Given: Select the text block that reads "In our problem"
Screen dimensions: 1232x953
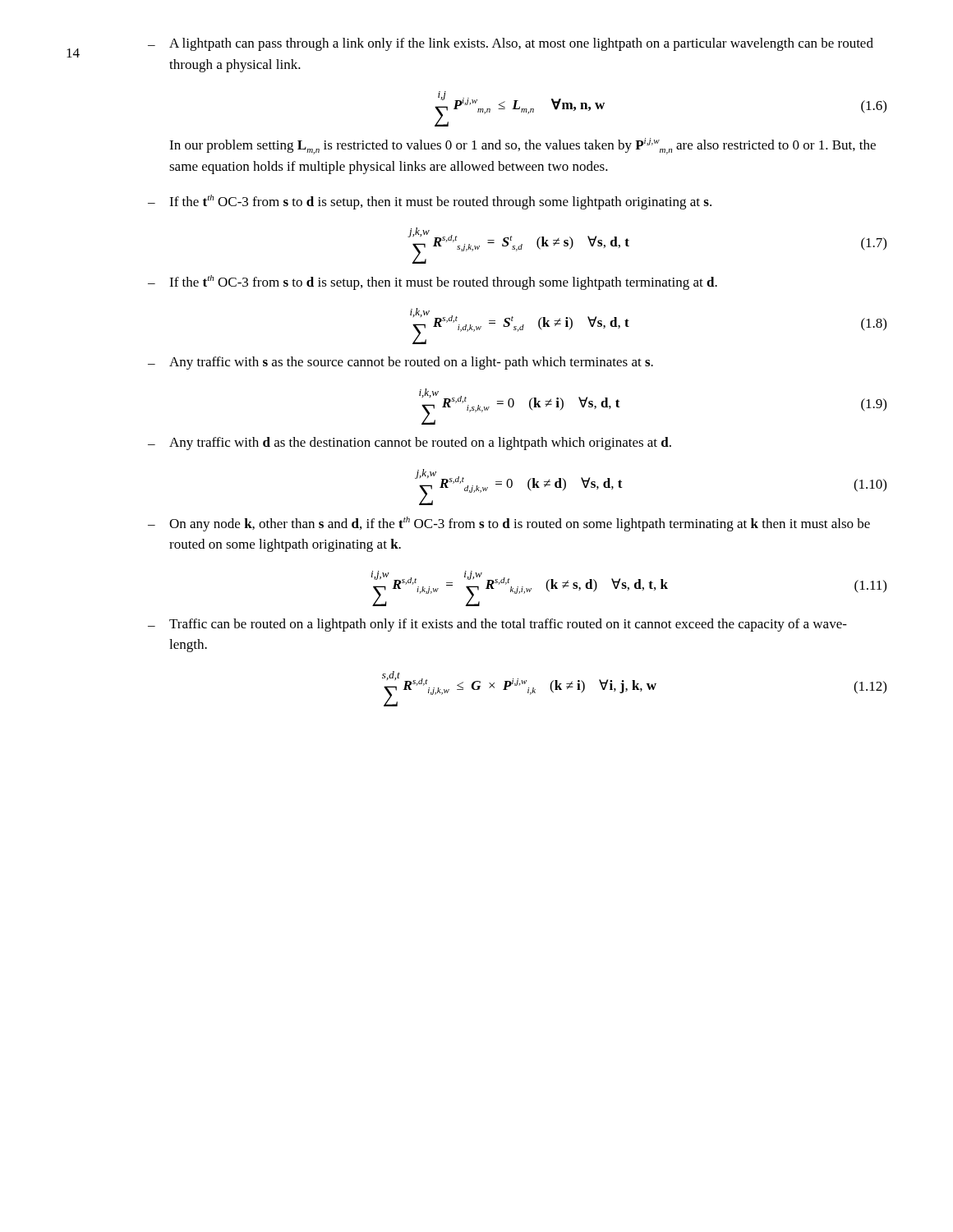Looking at the screenshot, I should click(523, 155).
